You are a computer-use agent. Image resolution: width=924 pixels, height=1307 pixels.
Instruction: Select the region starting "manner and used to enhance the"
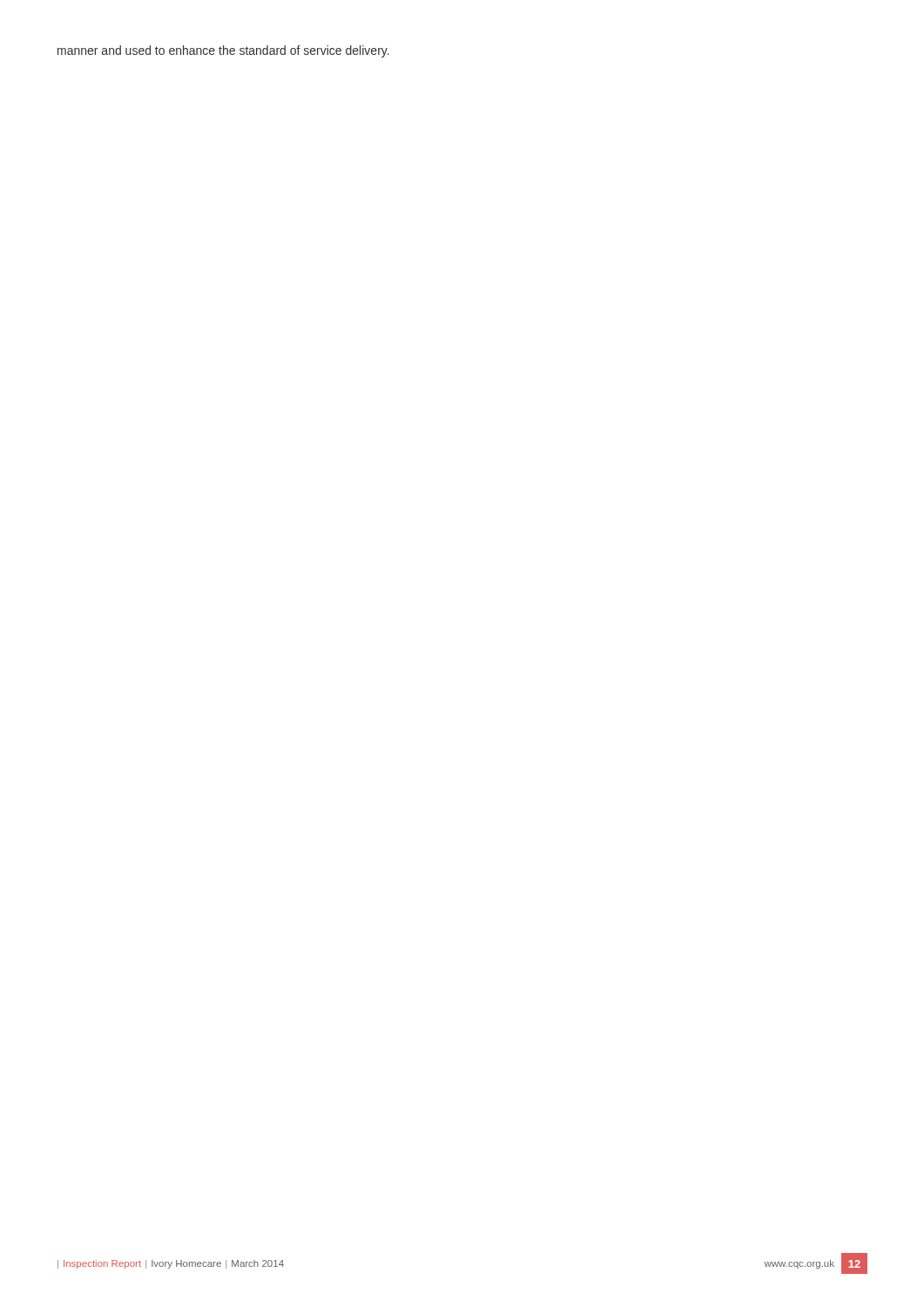(x=223, y=51)
